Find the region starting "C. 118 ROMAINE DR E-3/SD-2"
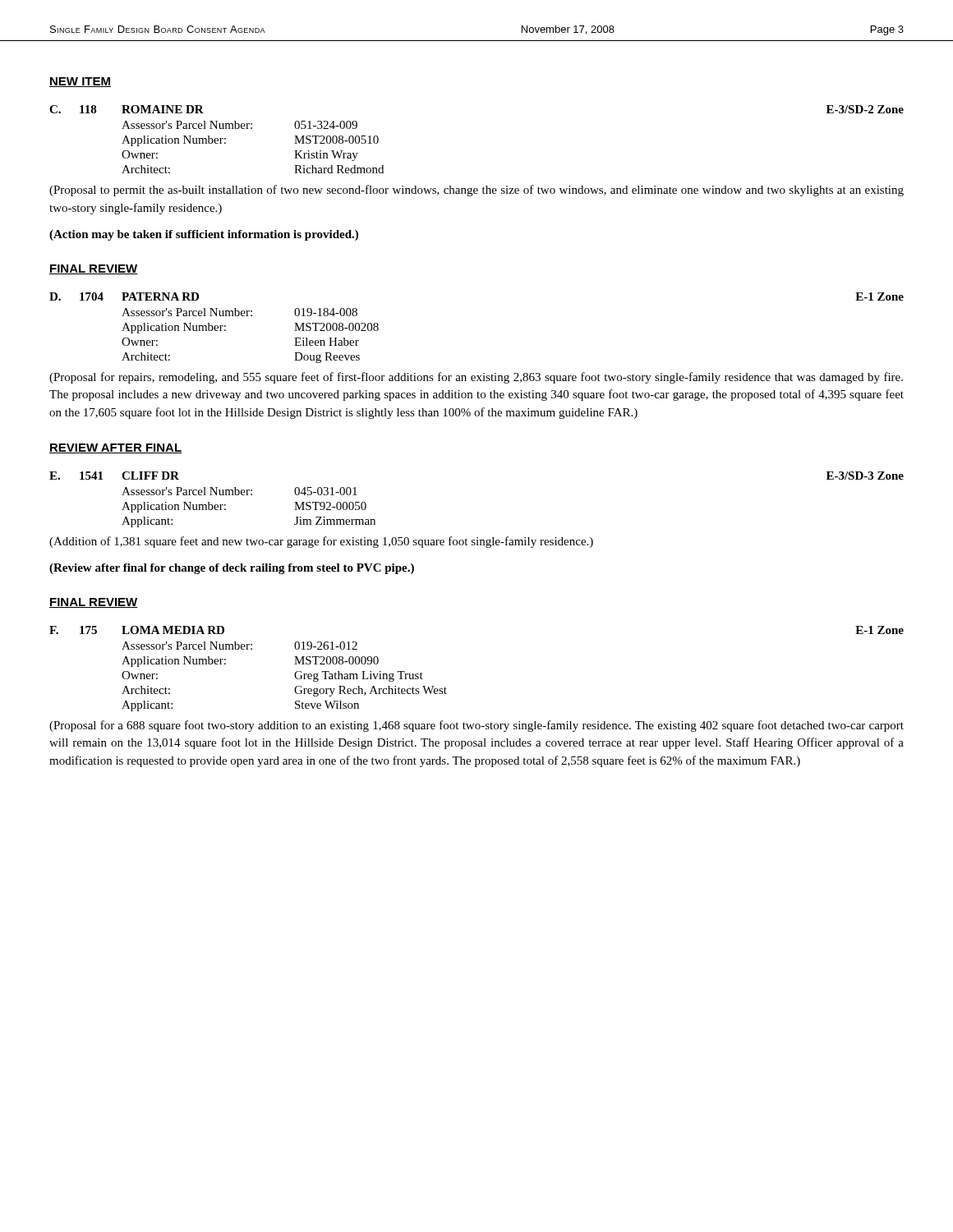This screenshot has width=953, height=1232. click(x=92, y=110)
